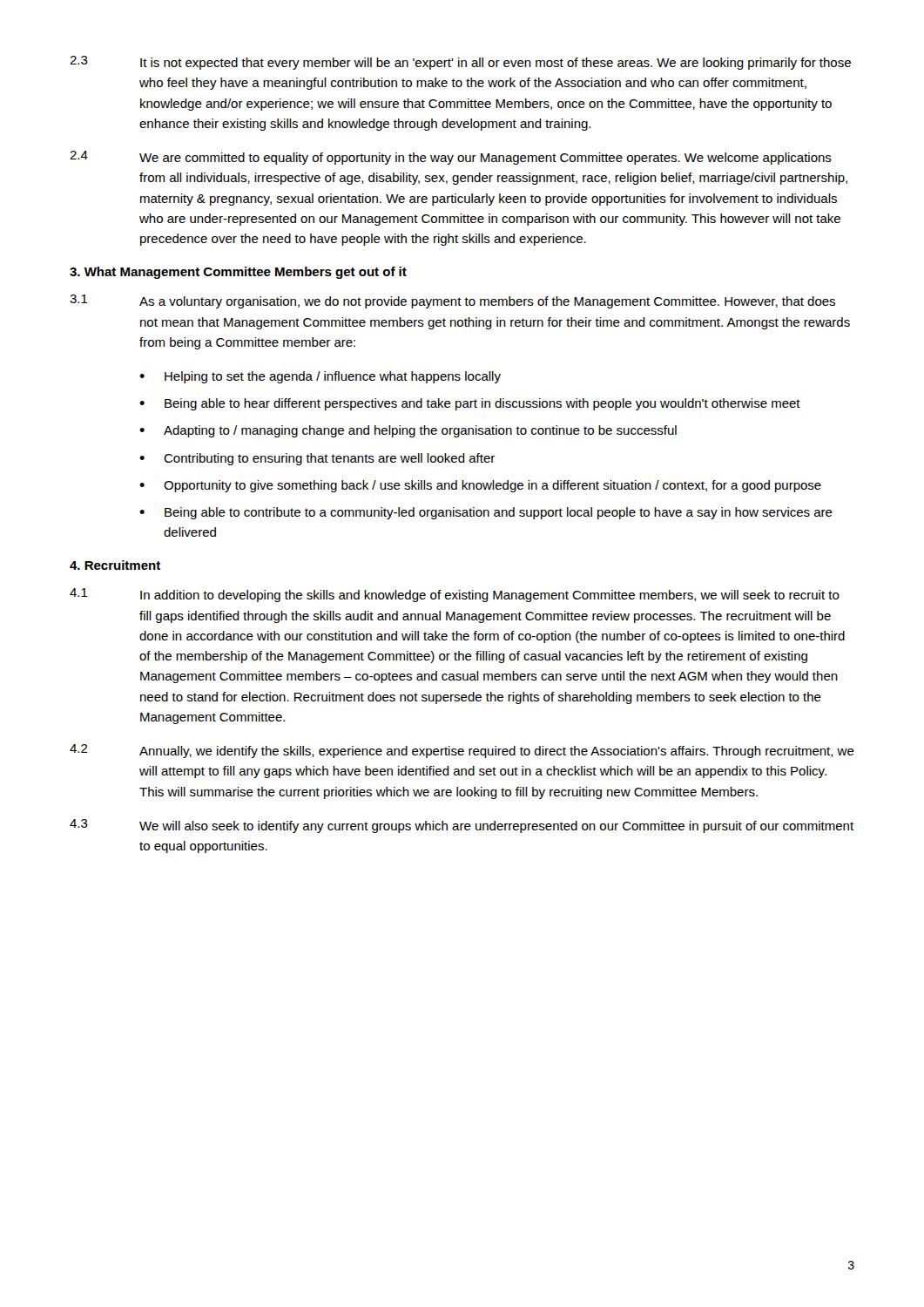
Task: Point to the region starting "4.1 In addition"
Action: coord(462,656)
